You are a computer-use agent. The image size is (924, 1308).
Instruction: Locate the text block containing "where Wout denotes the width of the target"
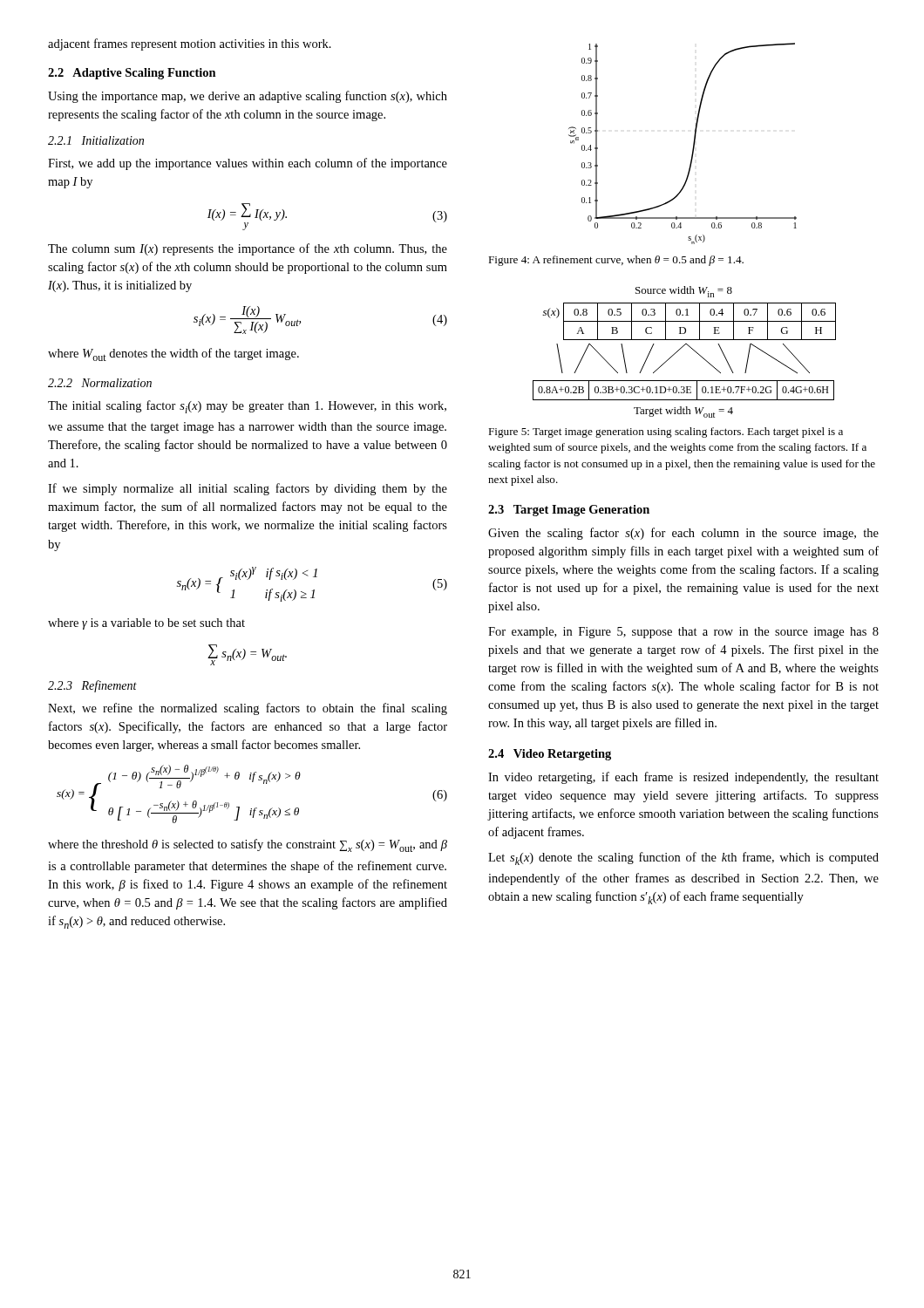(248, 355)
